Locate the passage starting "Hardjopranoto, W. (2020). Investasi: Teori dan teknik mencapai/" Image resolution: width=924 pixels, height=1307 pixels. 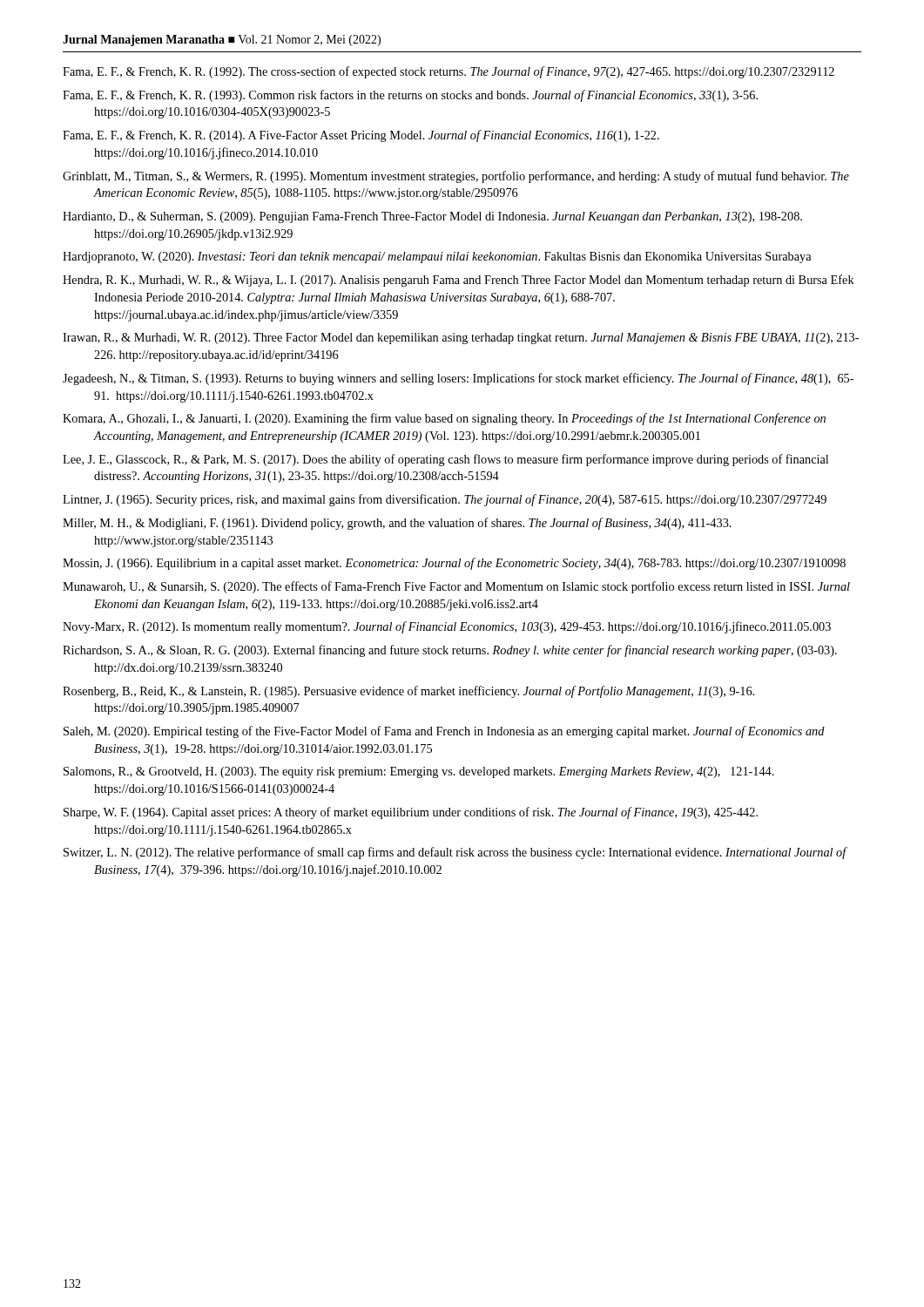pos(437,257)
